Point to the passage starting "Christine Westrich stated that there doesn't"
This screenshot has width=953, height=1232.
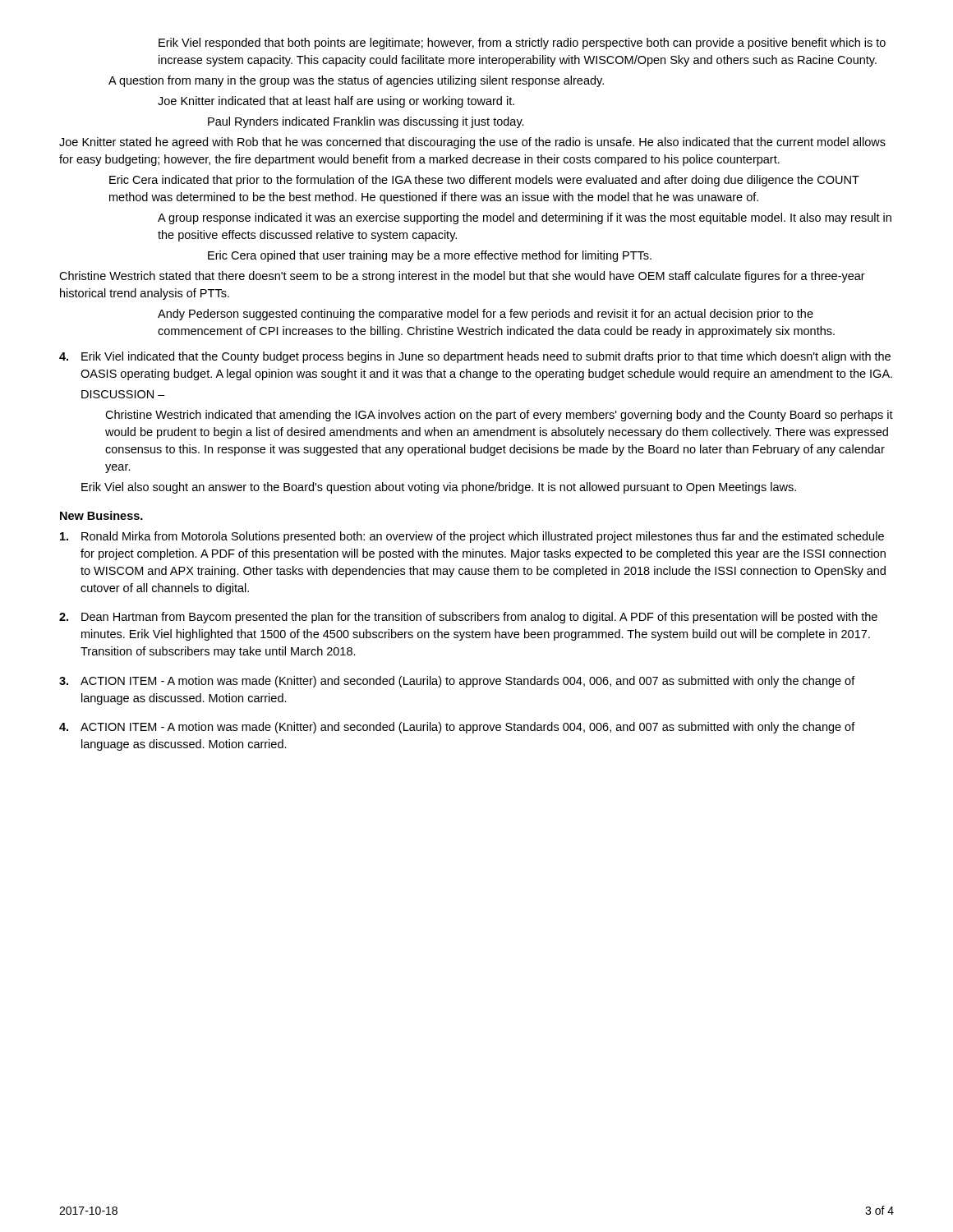tap(476, 285)
